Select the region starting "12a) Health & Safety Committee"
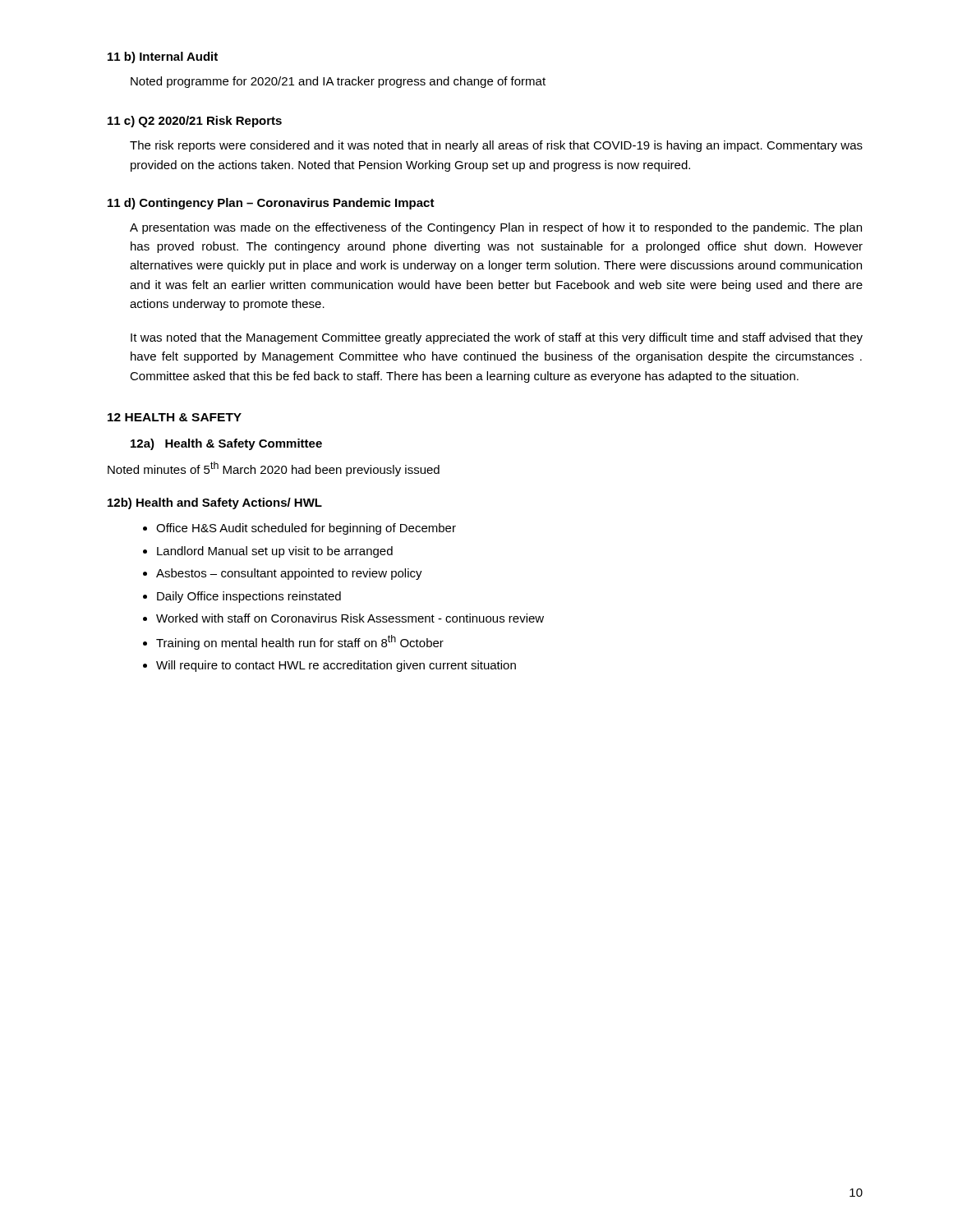 226,443
